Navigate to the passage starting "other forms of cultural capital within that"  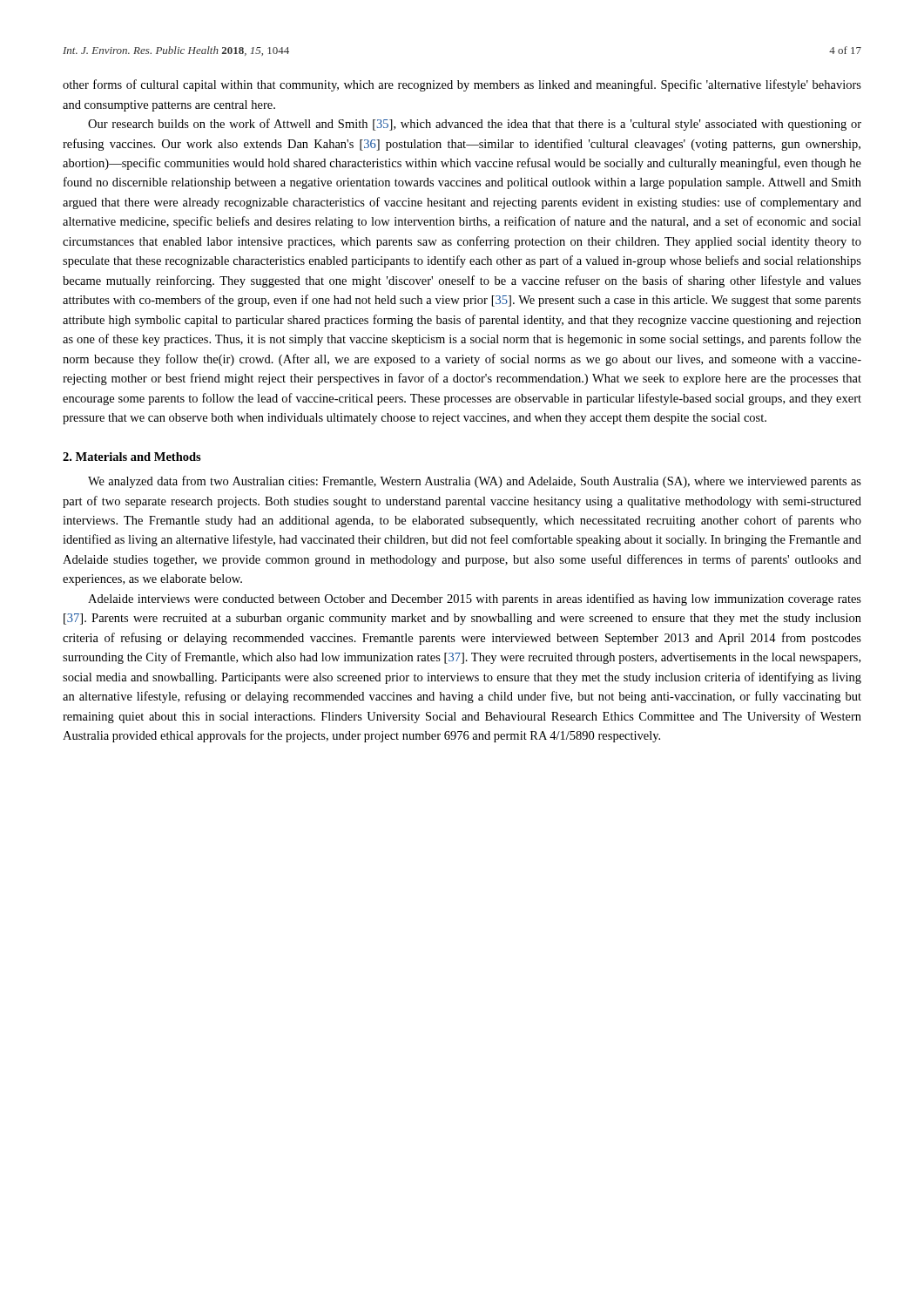coord(462,95)
